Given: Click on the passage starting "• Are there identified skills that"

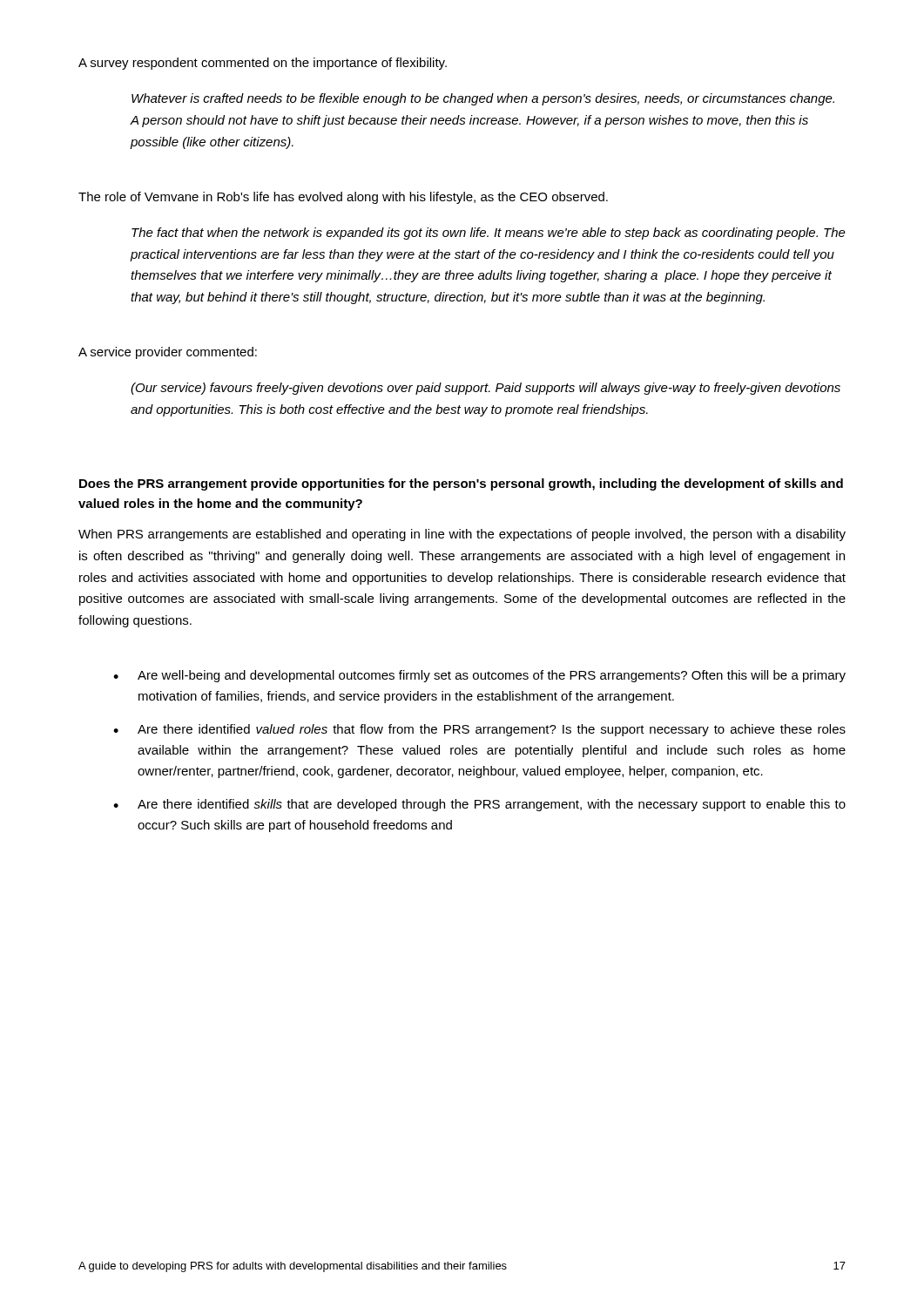Looking at the screenshot, I should coord(479,815).
